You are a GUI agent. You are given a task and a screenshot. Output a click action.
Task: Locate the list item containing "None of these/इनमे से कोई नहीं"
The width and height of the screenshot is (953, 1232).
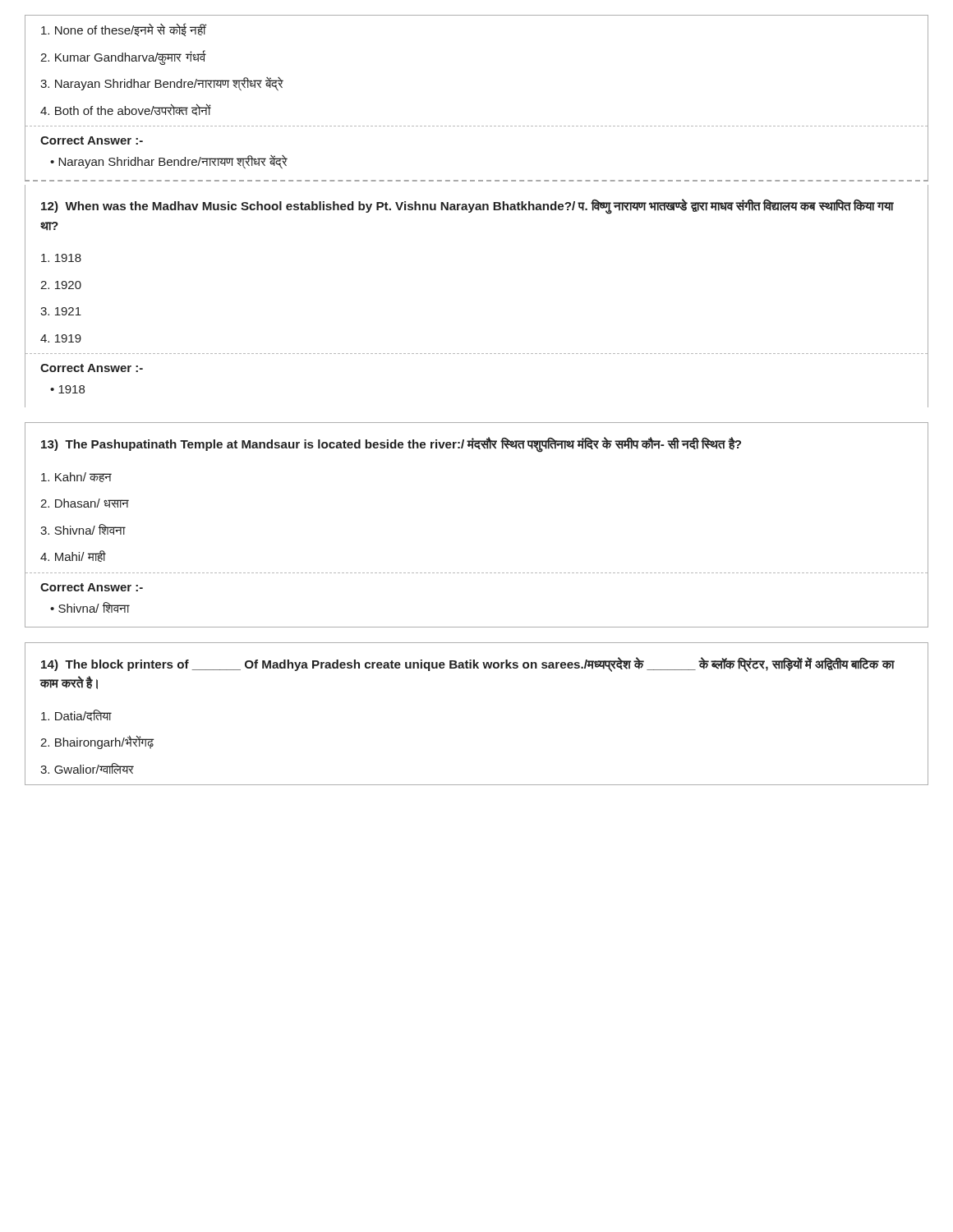pyautogui.click(x=123, y=30)
